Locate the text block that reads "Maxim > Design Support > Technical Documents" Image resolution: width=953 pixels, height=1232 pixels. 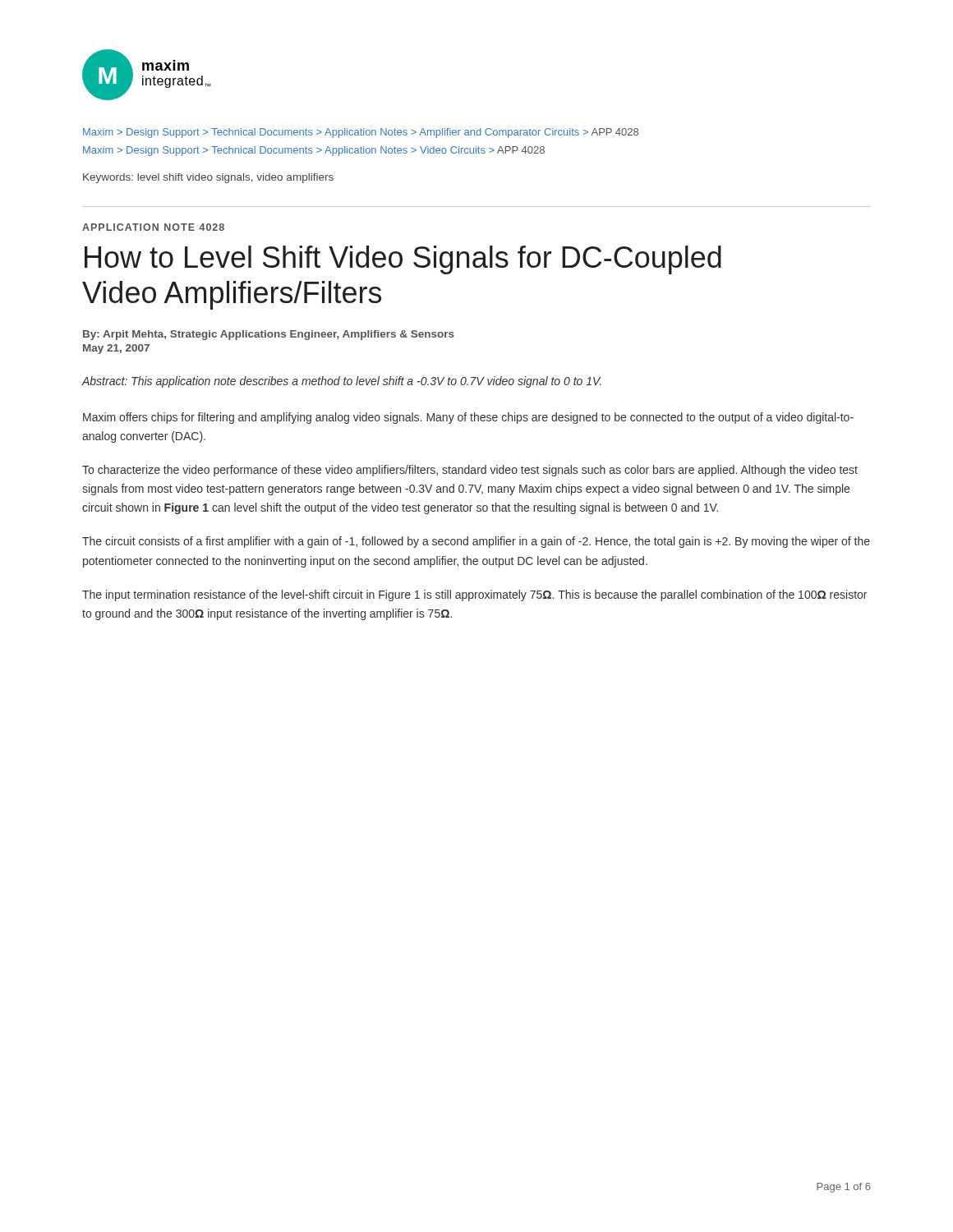361,141
